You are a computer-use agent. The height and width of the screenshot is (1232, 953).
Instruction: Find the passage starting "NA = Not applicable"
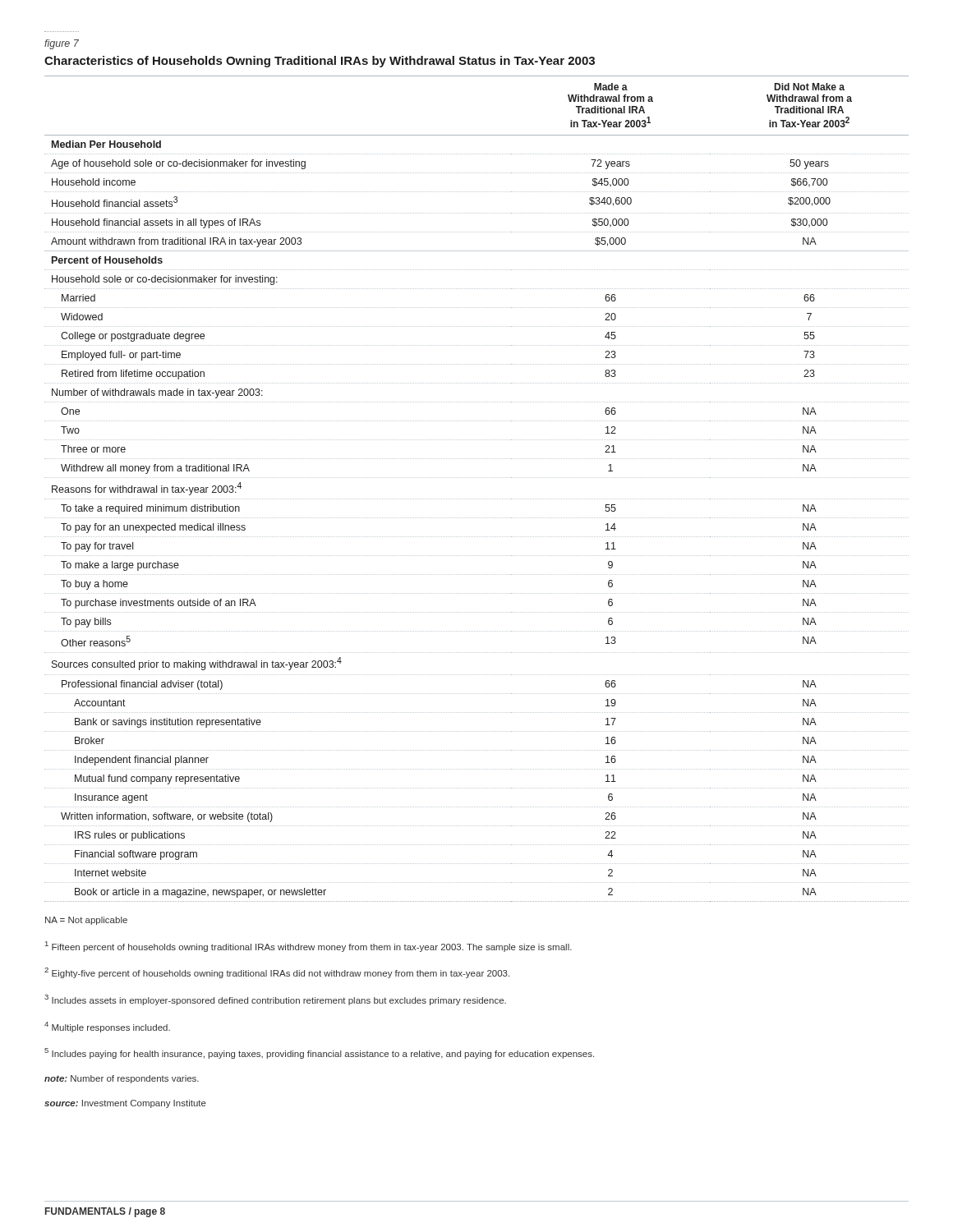476,1011
